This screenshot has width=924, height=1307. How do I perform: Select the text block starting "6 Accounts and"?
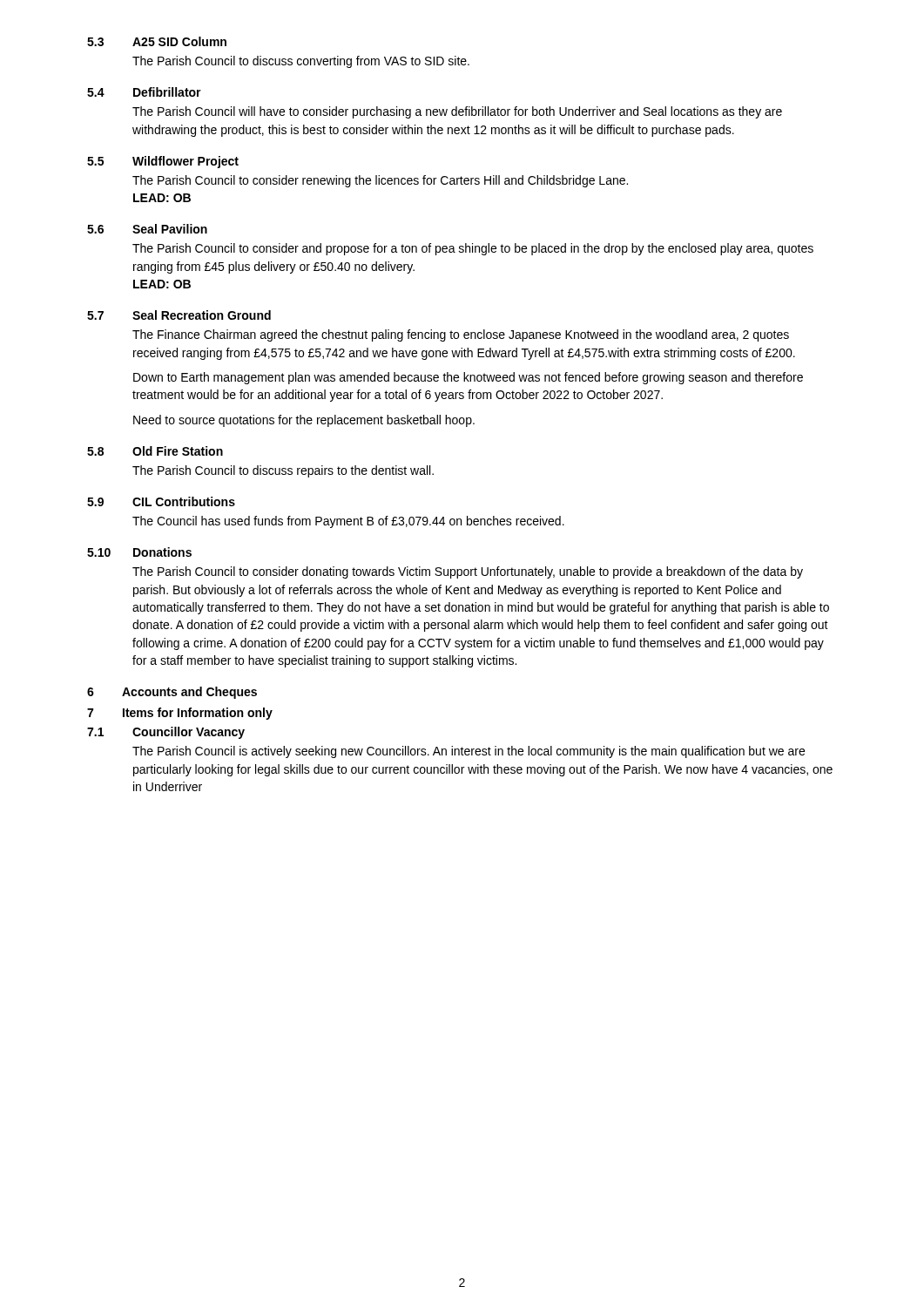tap(172, 692)
